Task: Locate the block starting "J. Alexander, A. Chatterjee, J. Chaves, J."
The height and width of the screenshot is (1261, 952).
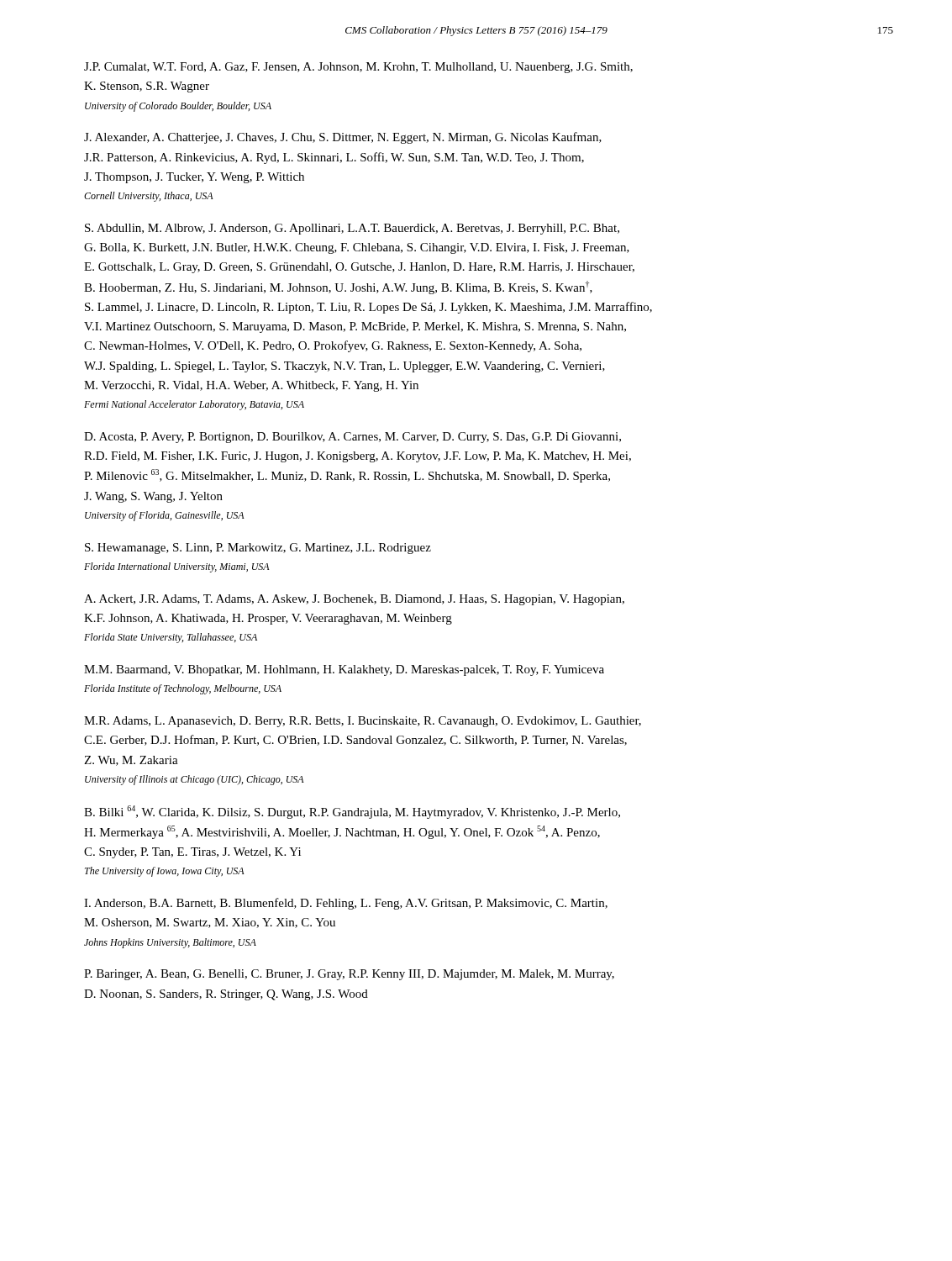Action: 343,157
